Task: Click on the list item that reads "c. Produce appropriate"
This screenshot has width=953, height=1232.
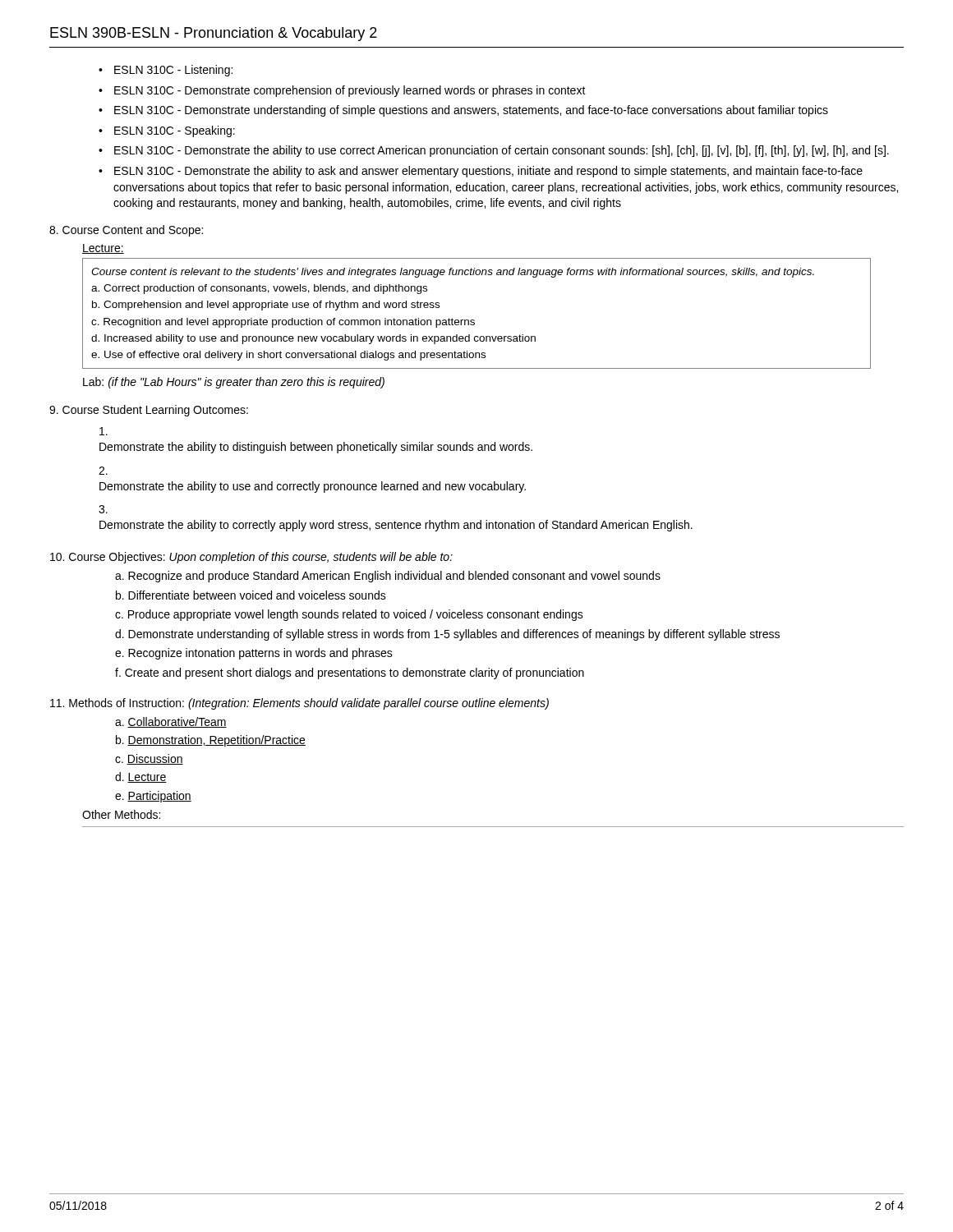Action: click(x=349, y=615)
